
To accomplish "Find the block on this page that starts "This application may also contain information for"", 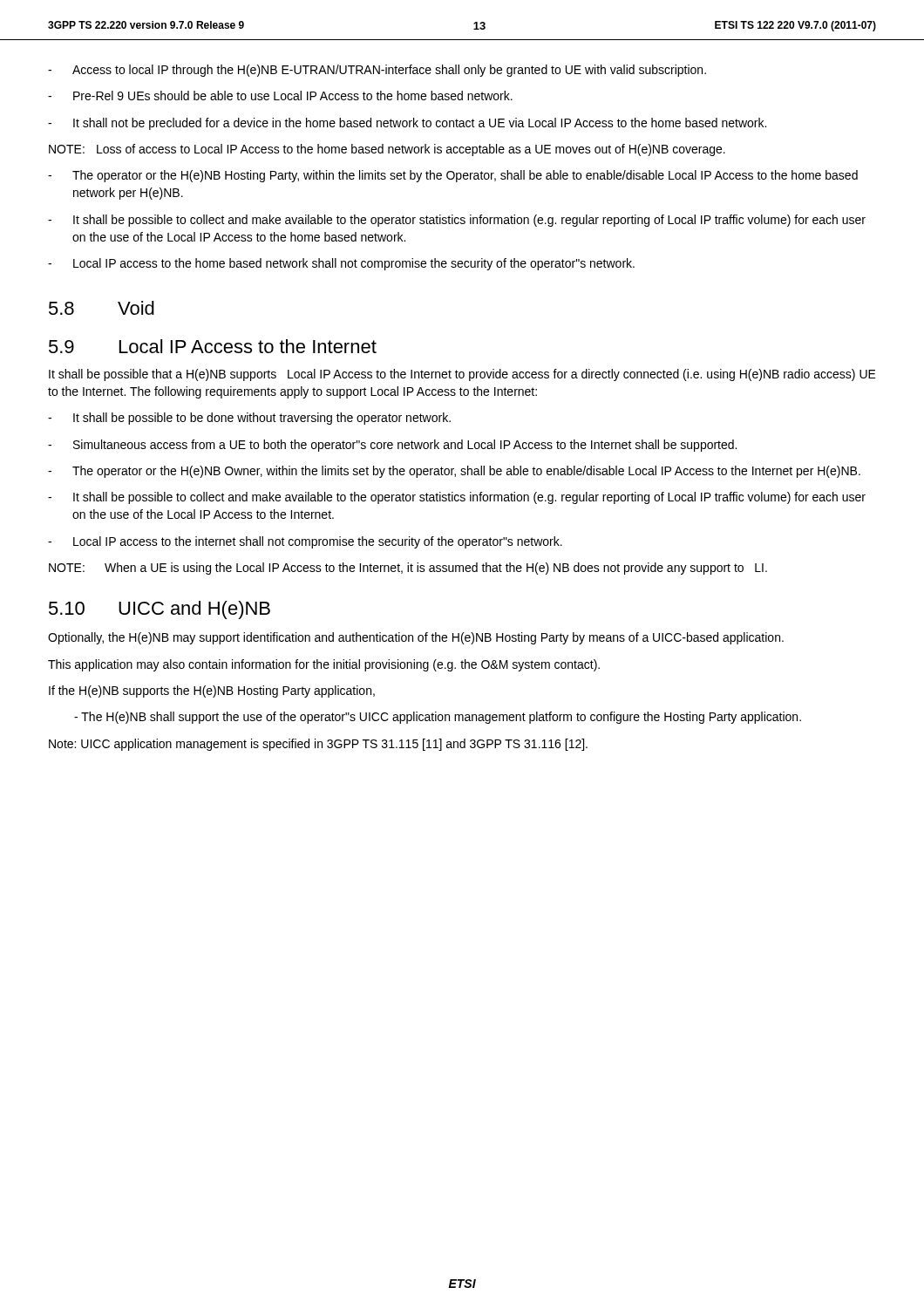I will 324,664.
